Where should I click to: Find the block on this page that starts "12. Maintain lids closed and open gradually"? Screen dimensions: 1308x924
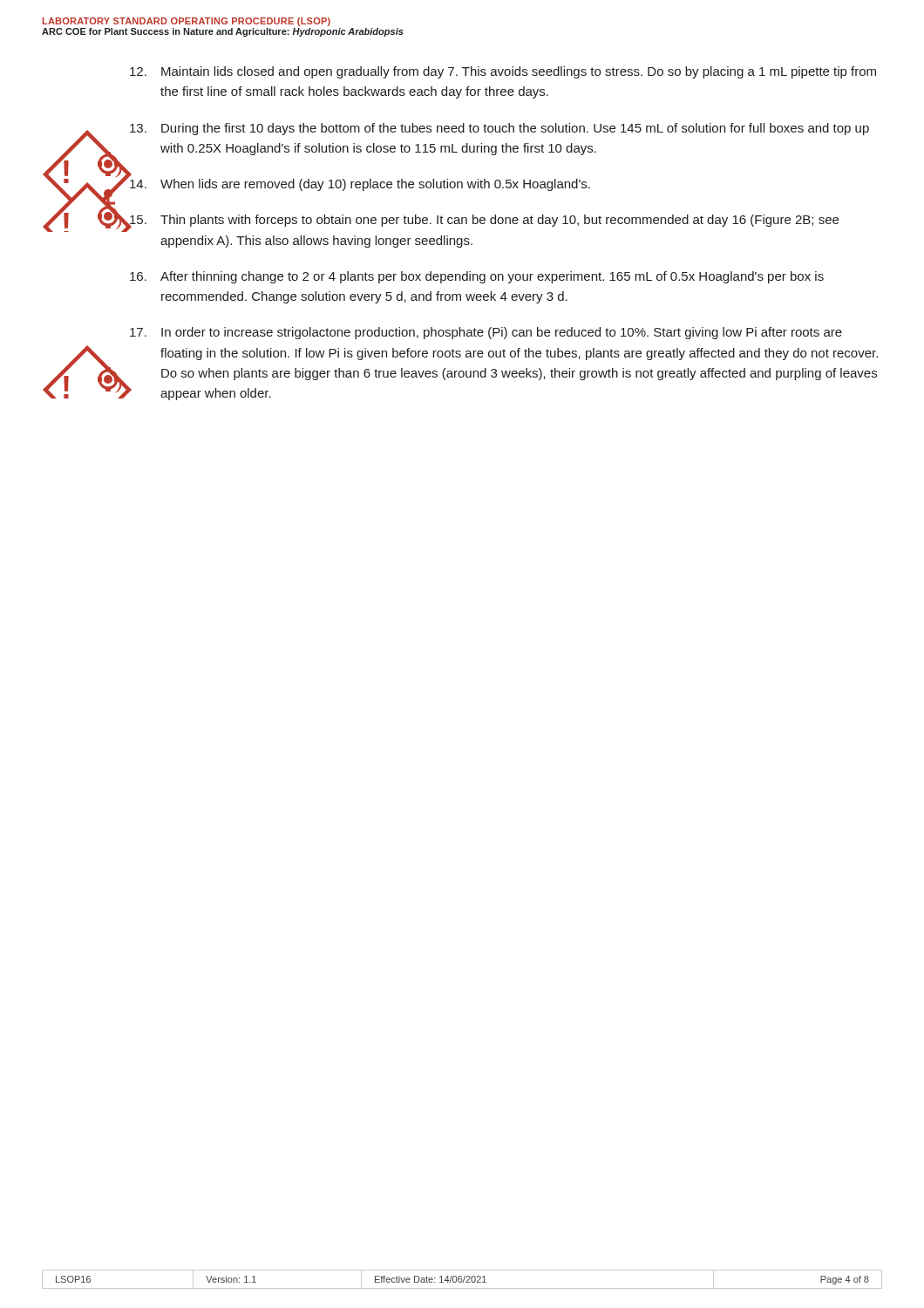click(506, 81)
